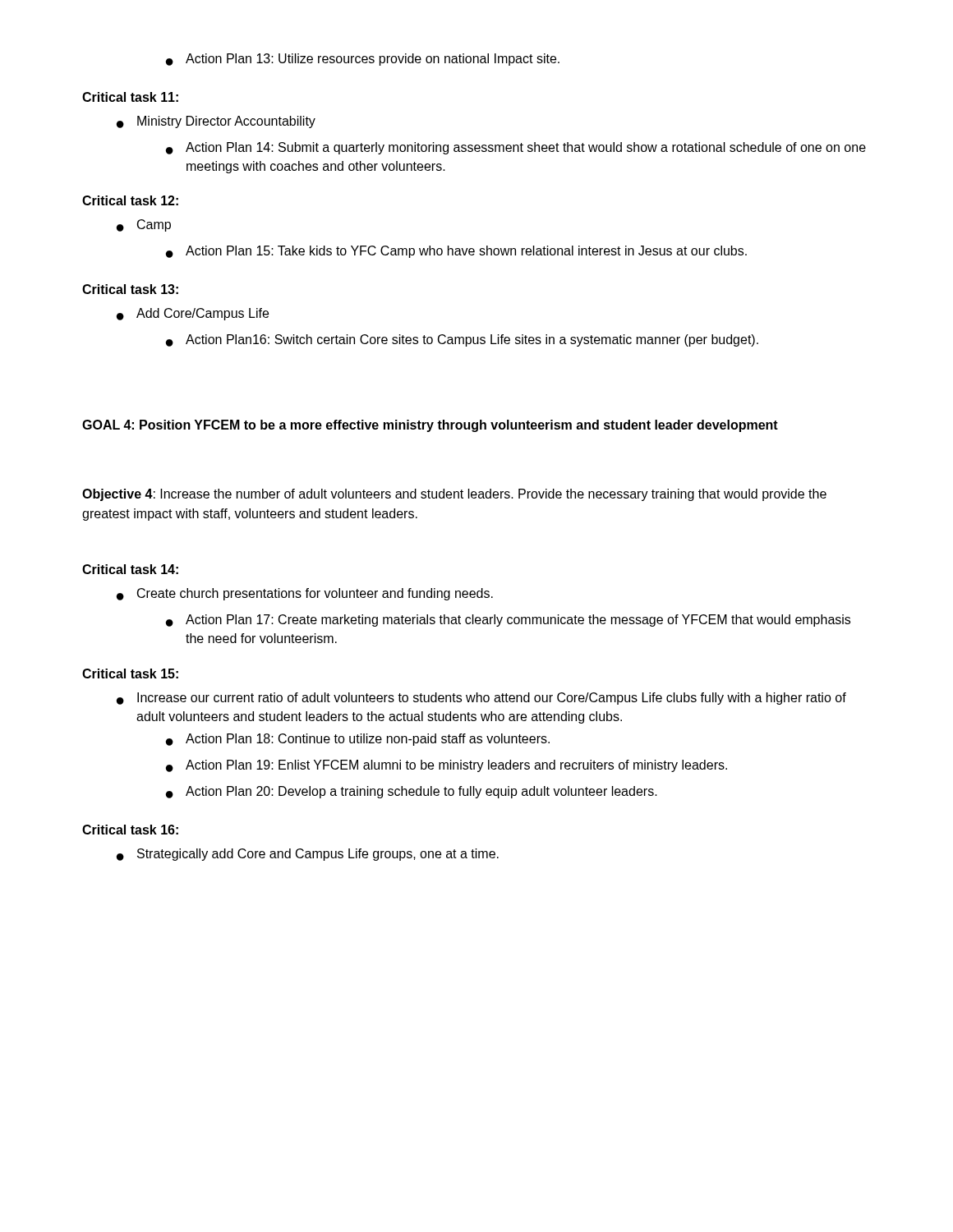Navigate to the text block starting "Critical task 13:"
This screenshot has width=953, height=1232.
tap(131, 290)
